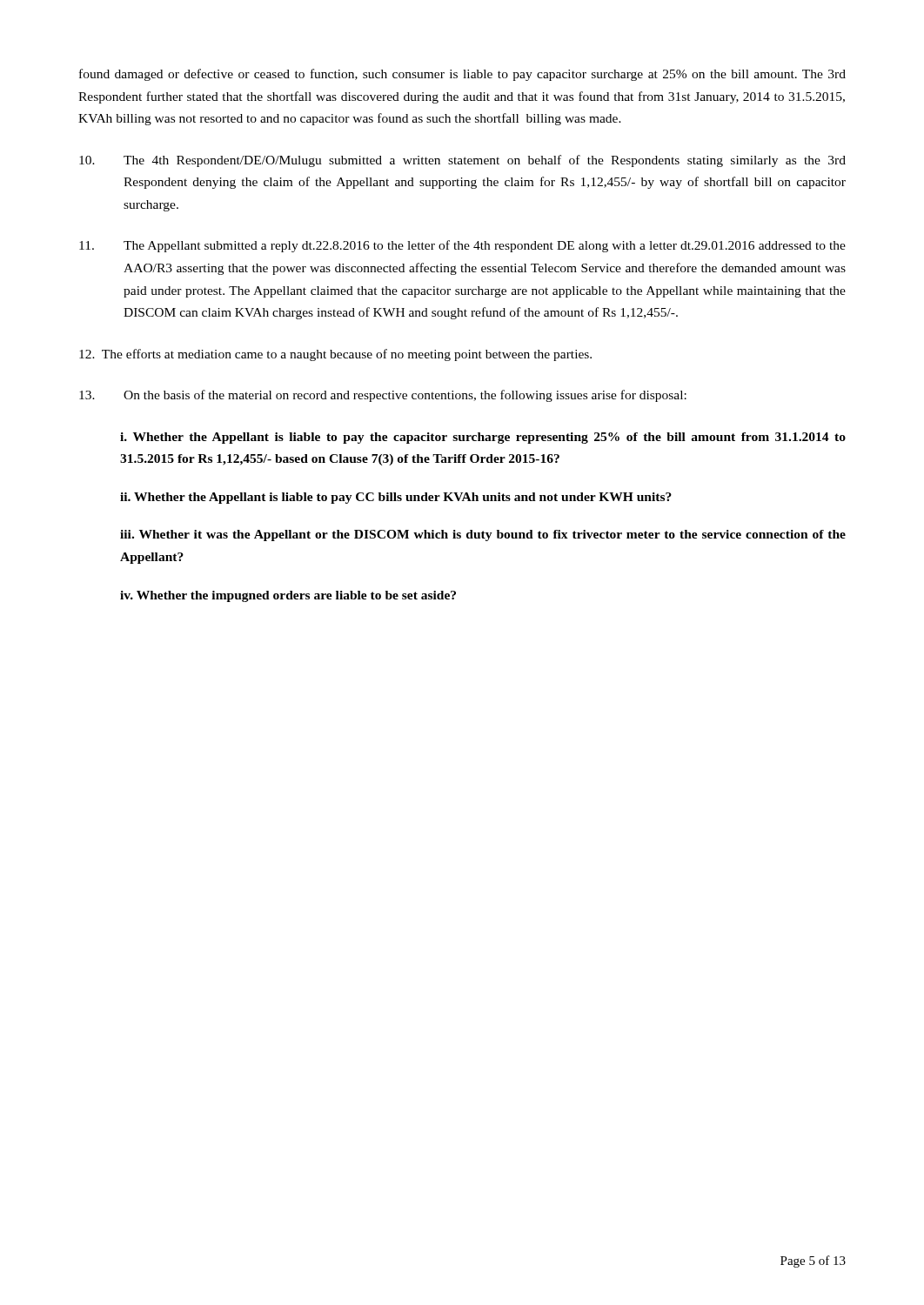Navigate to the element starting "iv. Whether the"
The width and height of the screenshot is (924, 1305).
[x=288, y=594]
